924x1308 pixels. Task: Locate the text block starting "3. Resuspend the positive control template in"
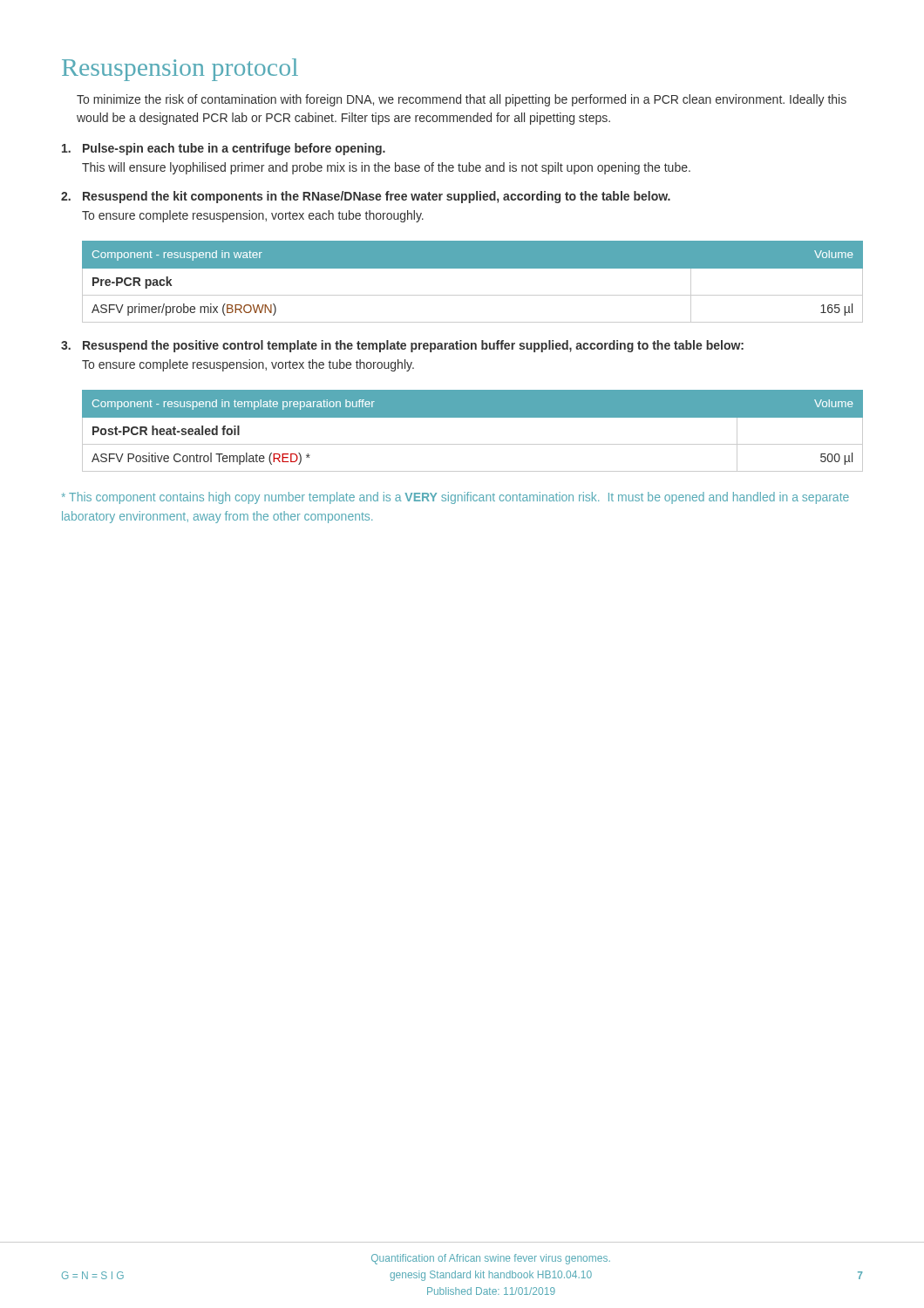tap(462, 356)
